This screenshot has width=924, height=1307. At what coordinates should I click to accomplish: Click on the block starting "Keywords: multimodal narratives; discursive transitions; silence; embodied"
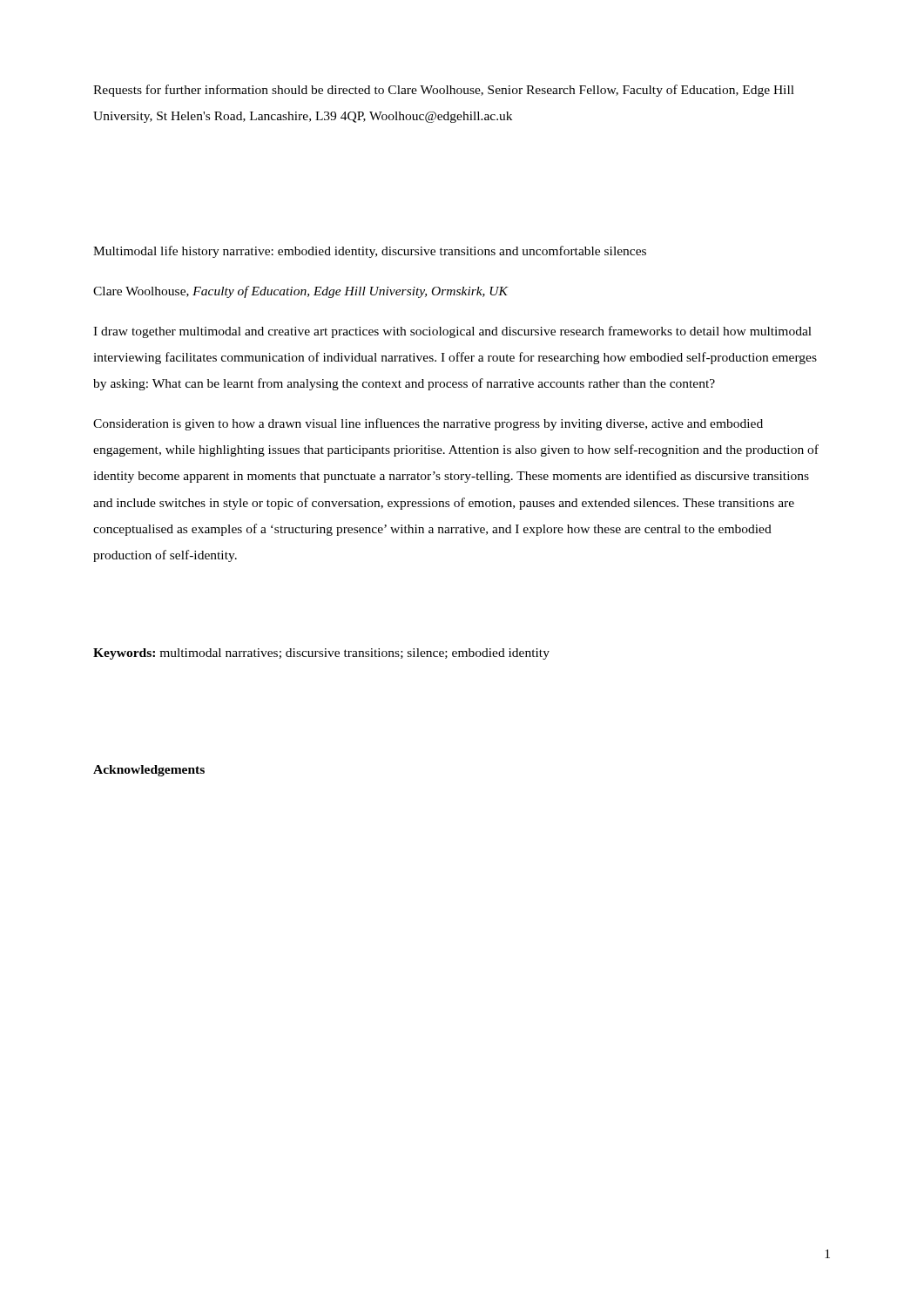click(462, 653)
